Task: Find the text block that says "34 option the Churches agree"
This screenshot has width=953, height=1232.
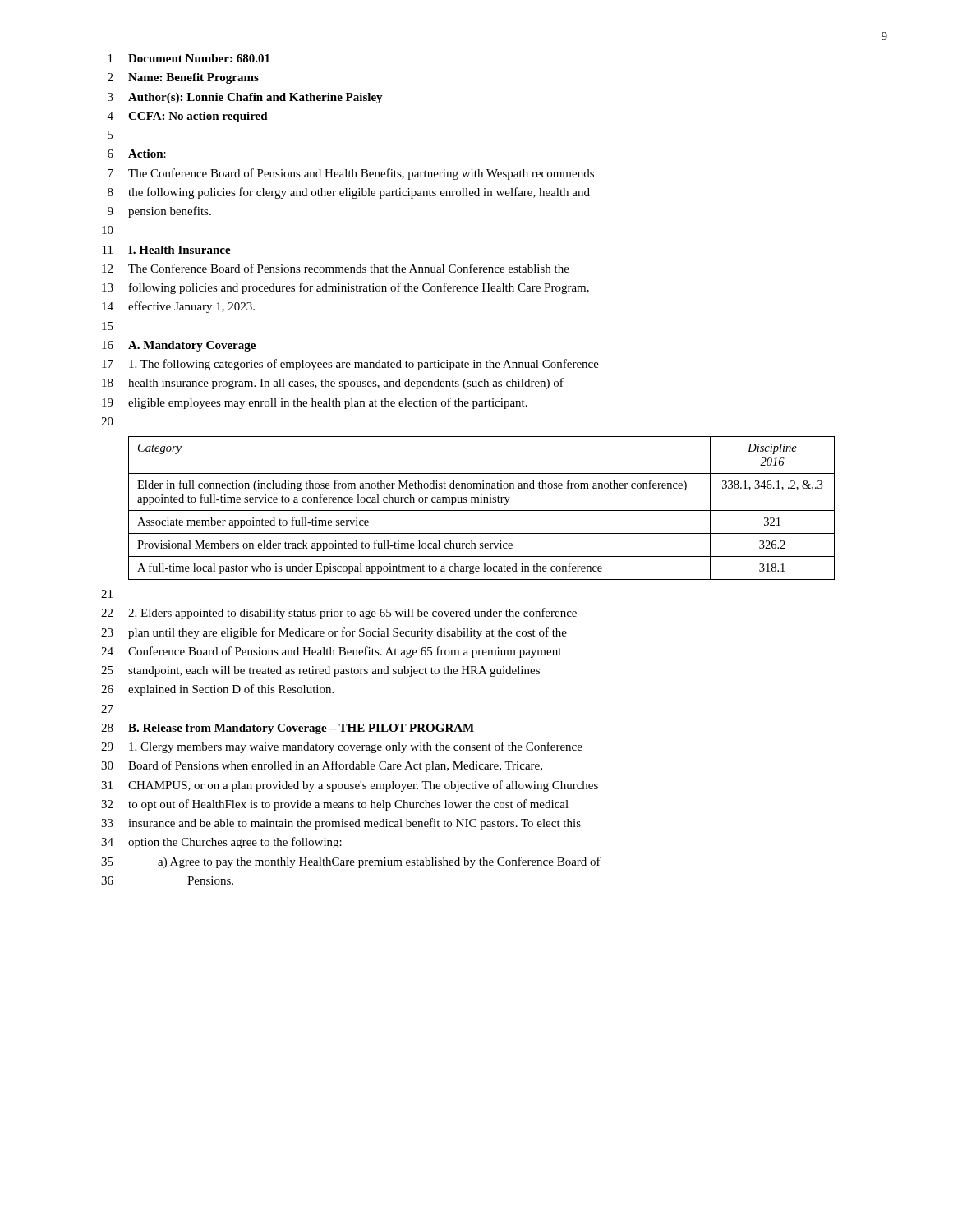Action: click(221, 843)
